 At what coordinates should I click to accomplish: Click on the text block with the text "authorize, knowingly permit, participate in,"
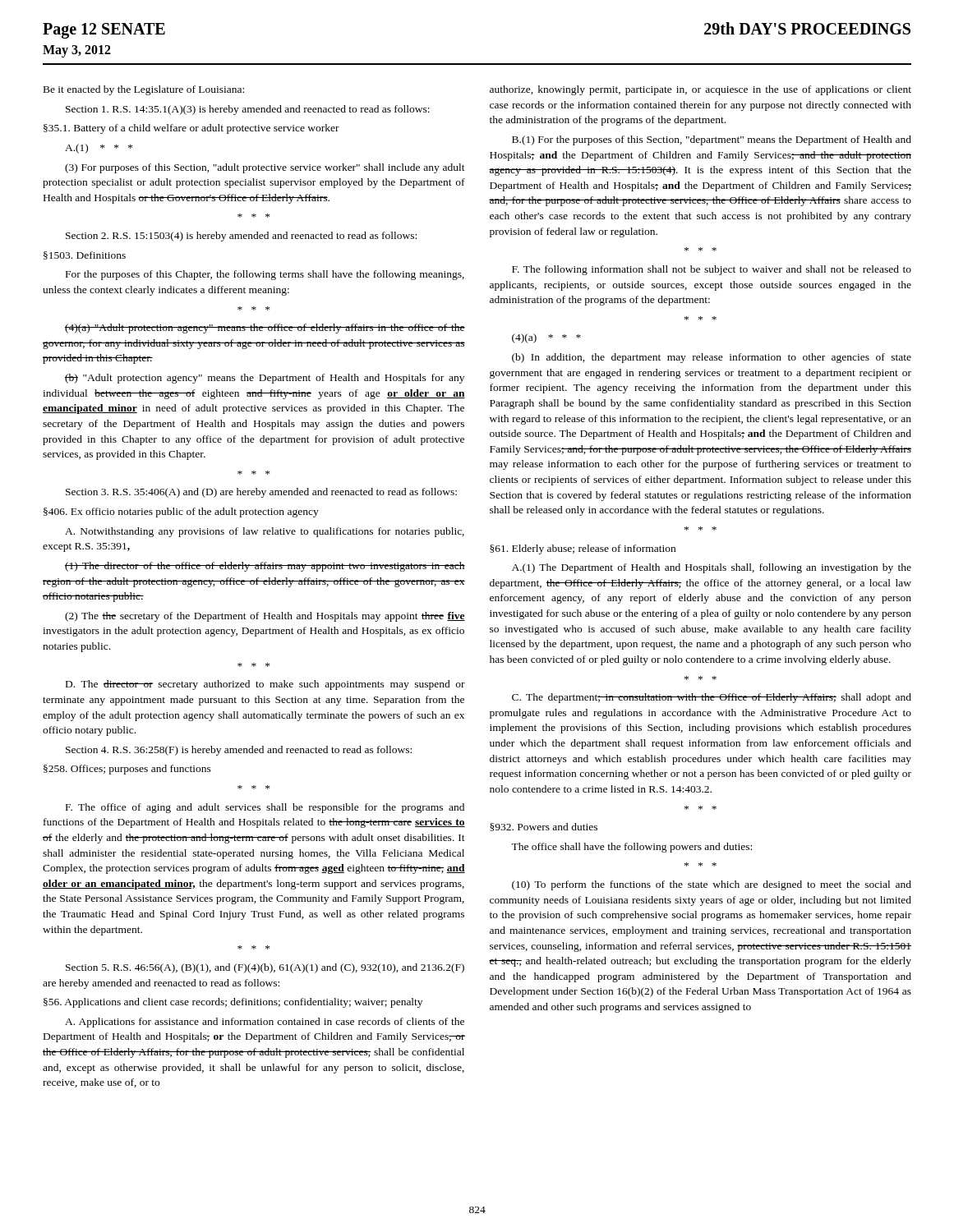701,90
